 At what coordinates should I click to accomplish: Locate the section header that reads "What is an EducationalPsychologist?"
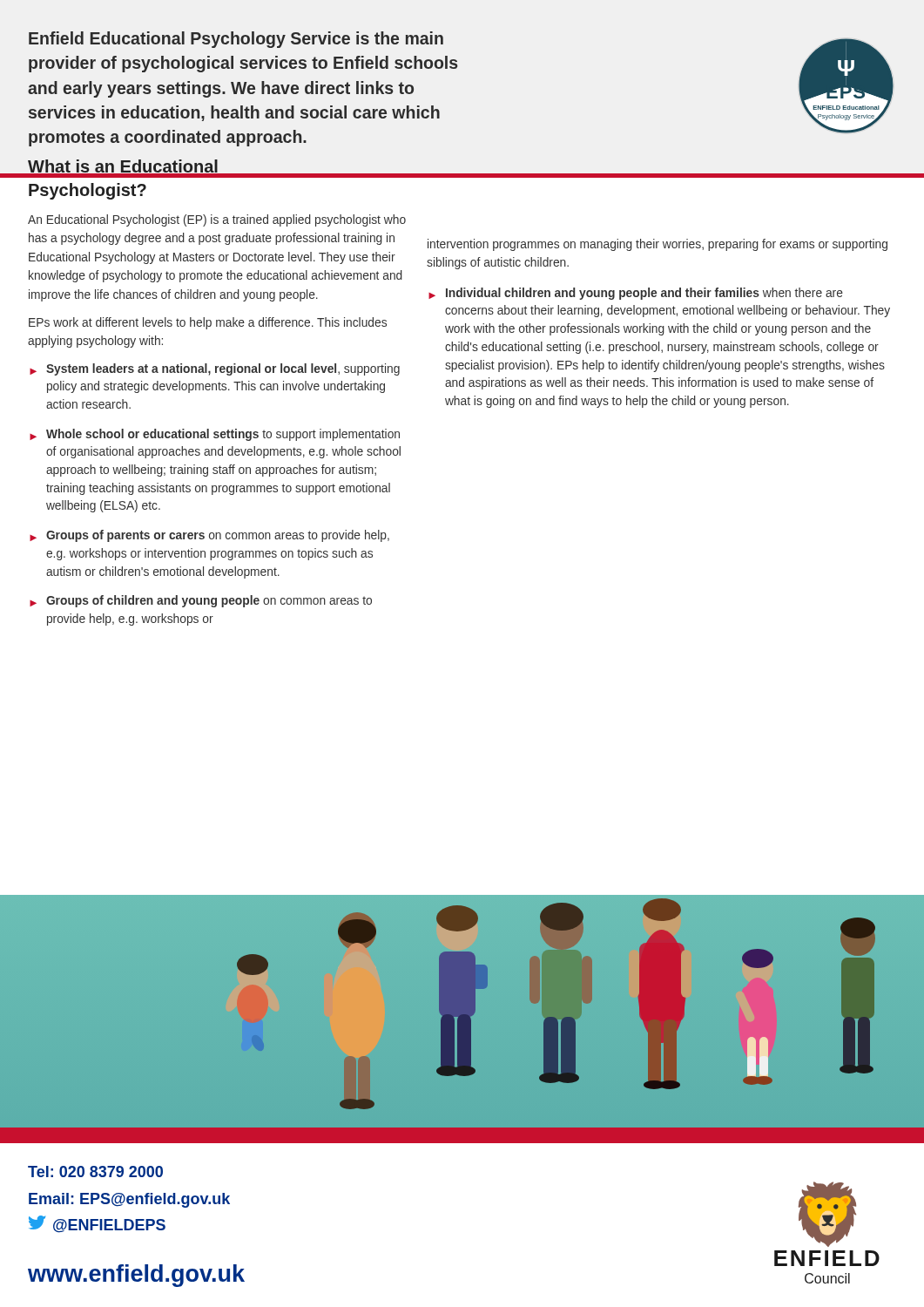click(123, 178)
